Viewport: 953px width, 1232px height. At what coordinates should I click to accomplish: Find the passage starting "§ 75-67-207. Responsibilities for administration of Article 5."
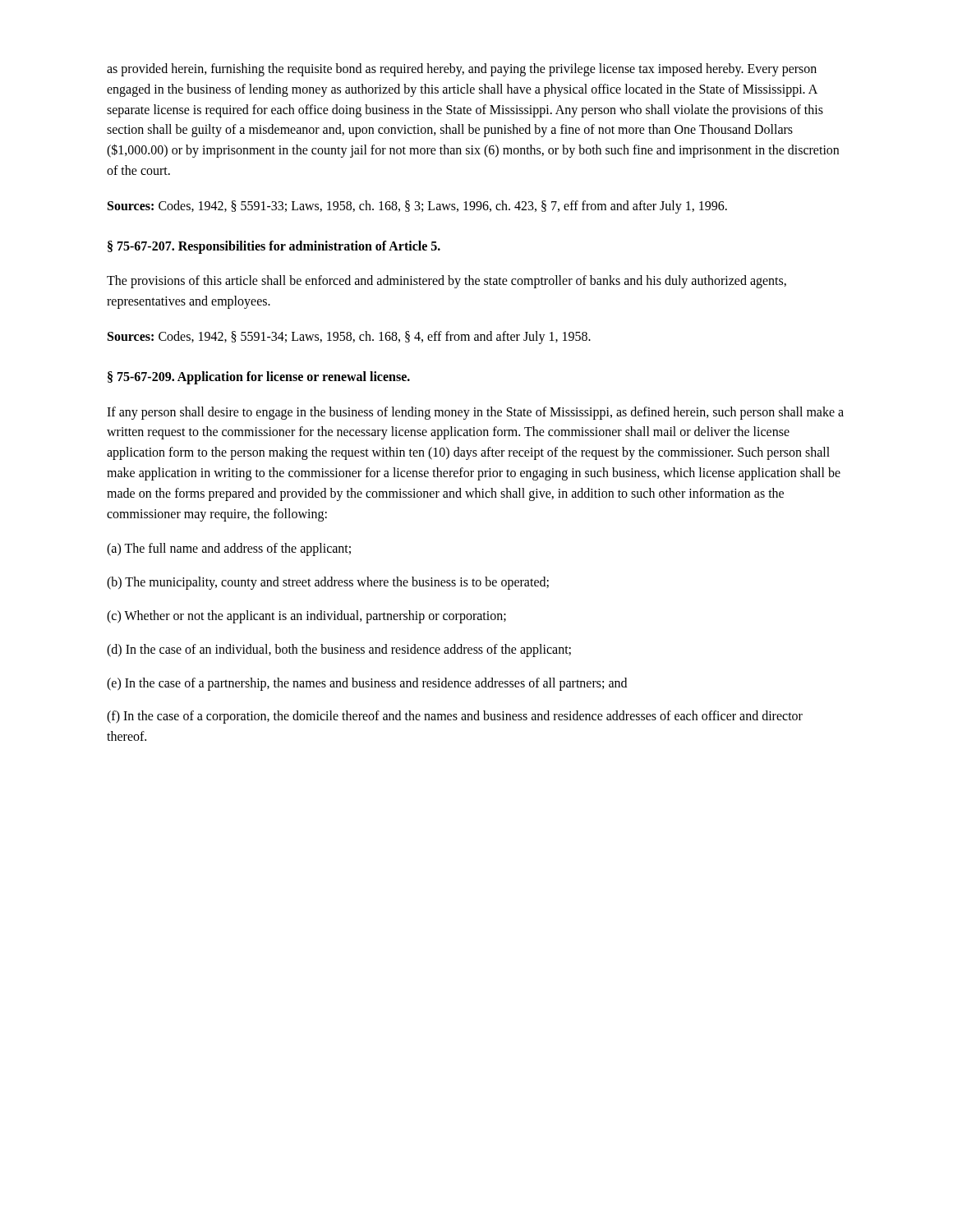coord(274,246)
